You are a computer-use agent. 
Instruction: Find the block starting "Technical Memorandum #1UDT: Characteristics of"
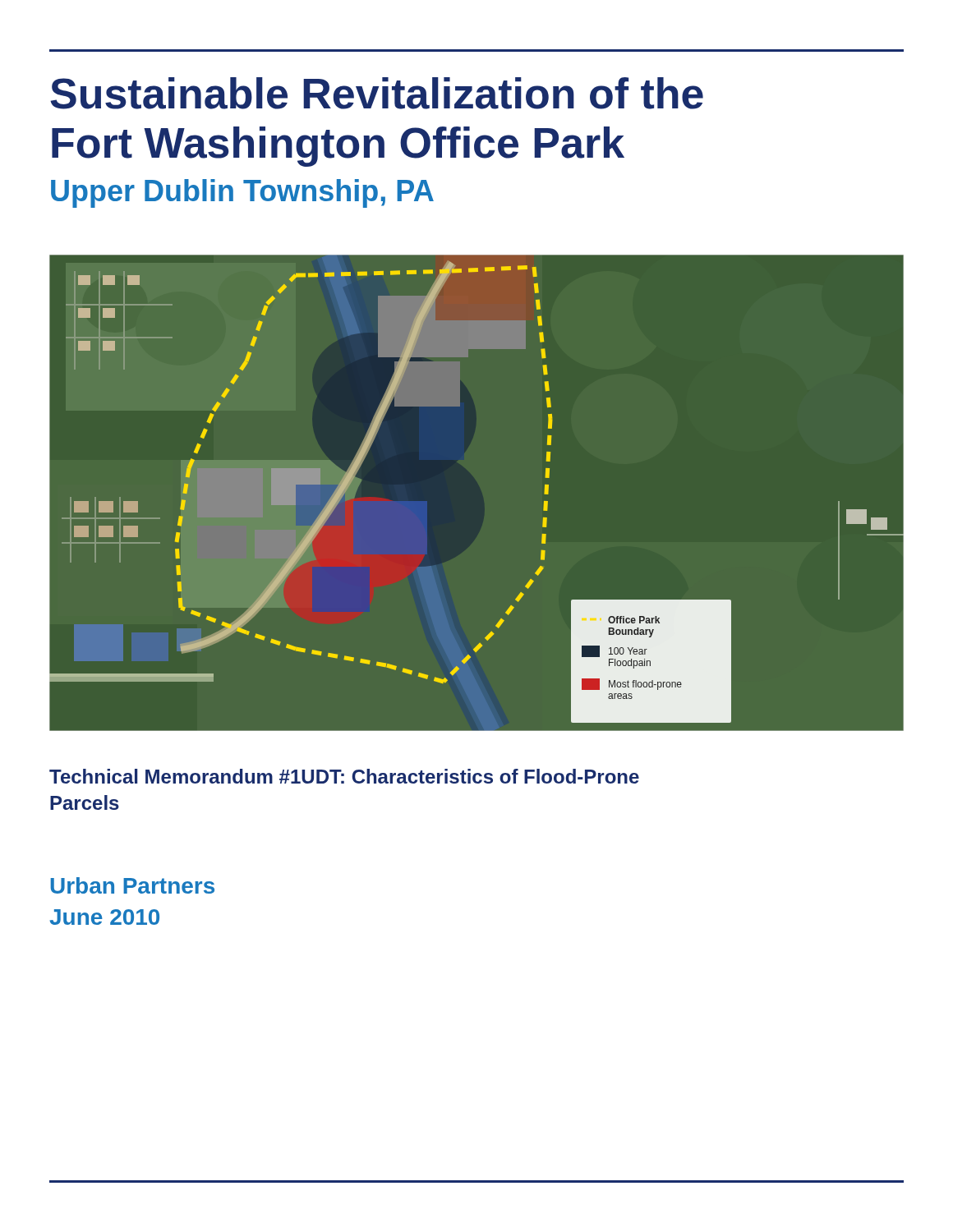point(476,790)
